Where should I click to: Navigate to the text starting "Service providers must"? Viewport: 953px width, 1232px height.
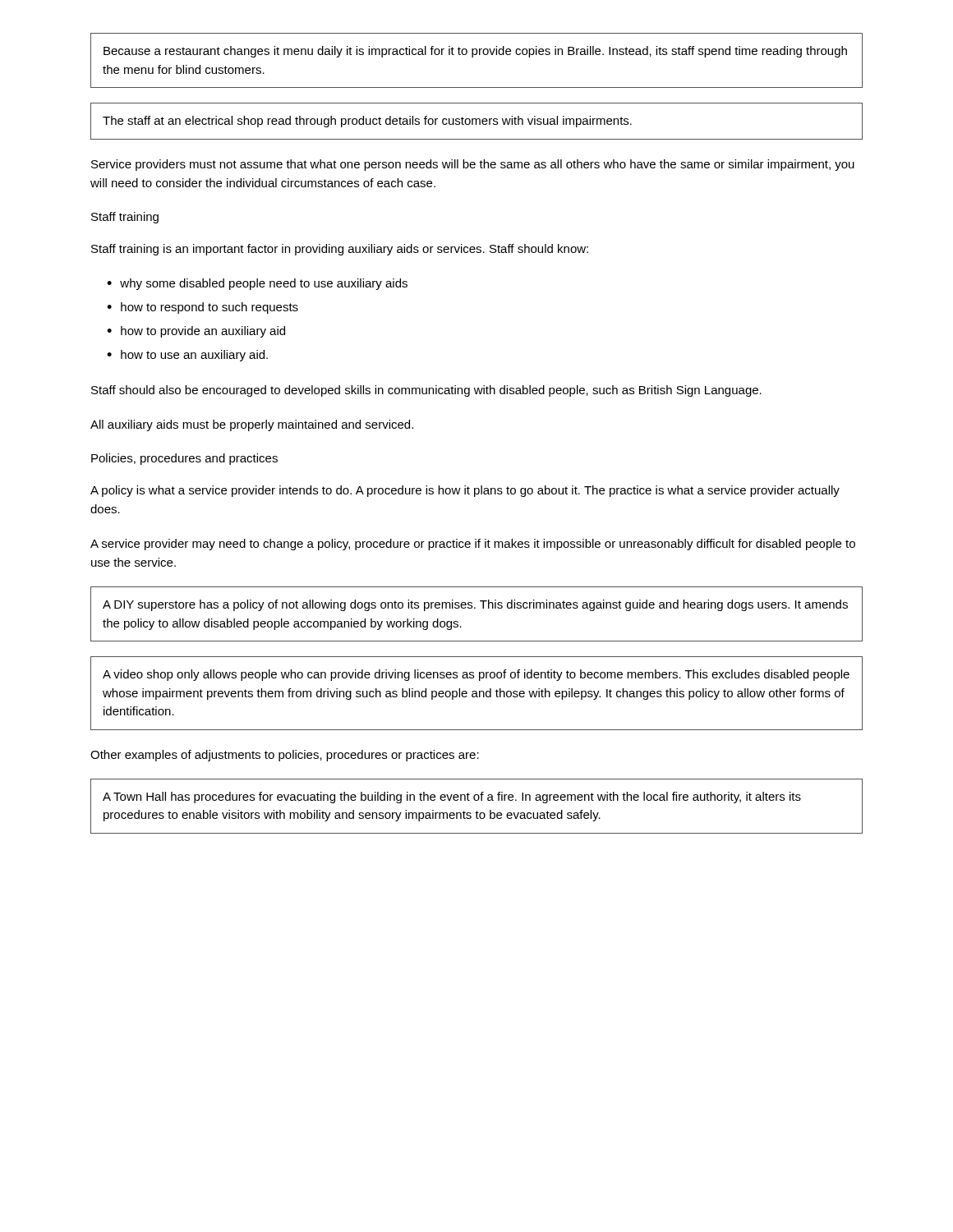(x=473, y=173)
